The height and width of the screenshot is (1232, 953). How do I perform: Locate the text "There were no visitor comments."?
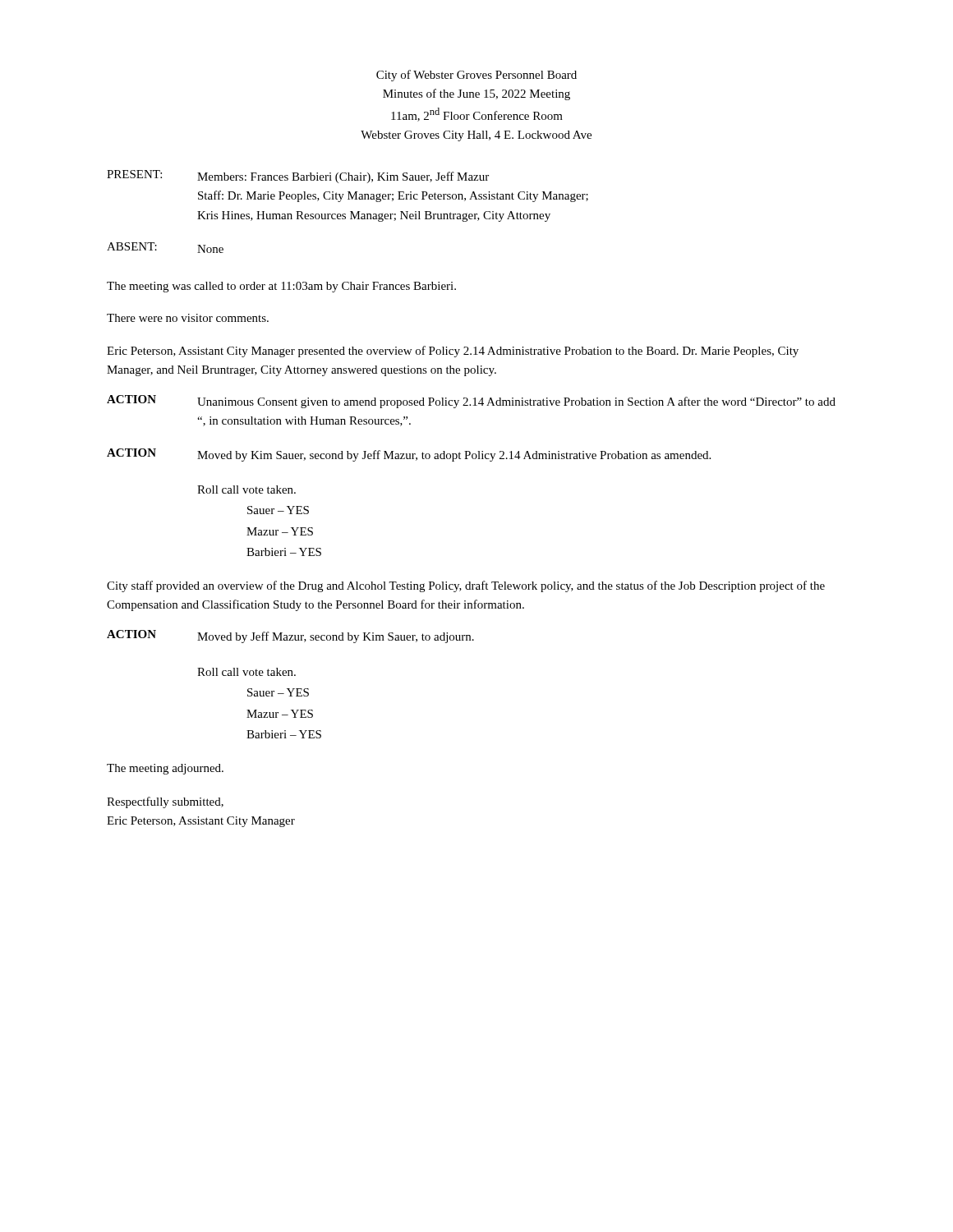188,318
